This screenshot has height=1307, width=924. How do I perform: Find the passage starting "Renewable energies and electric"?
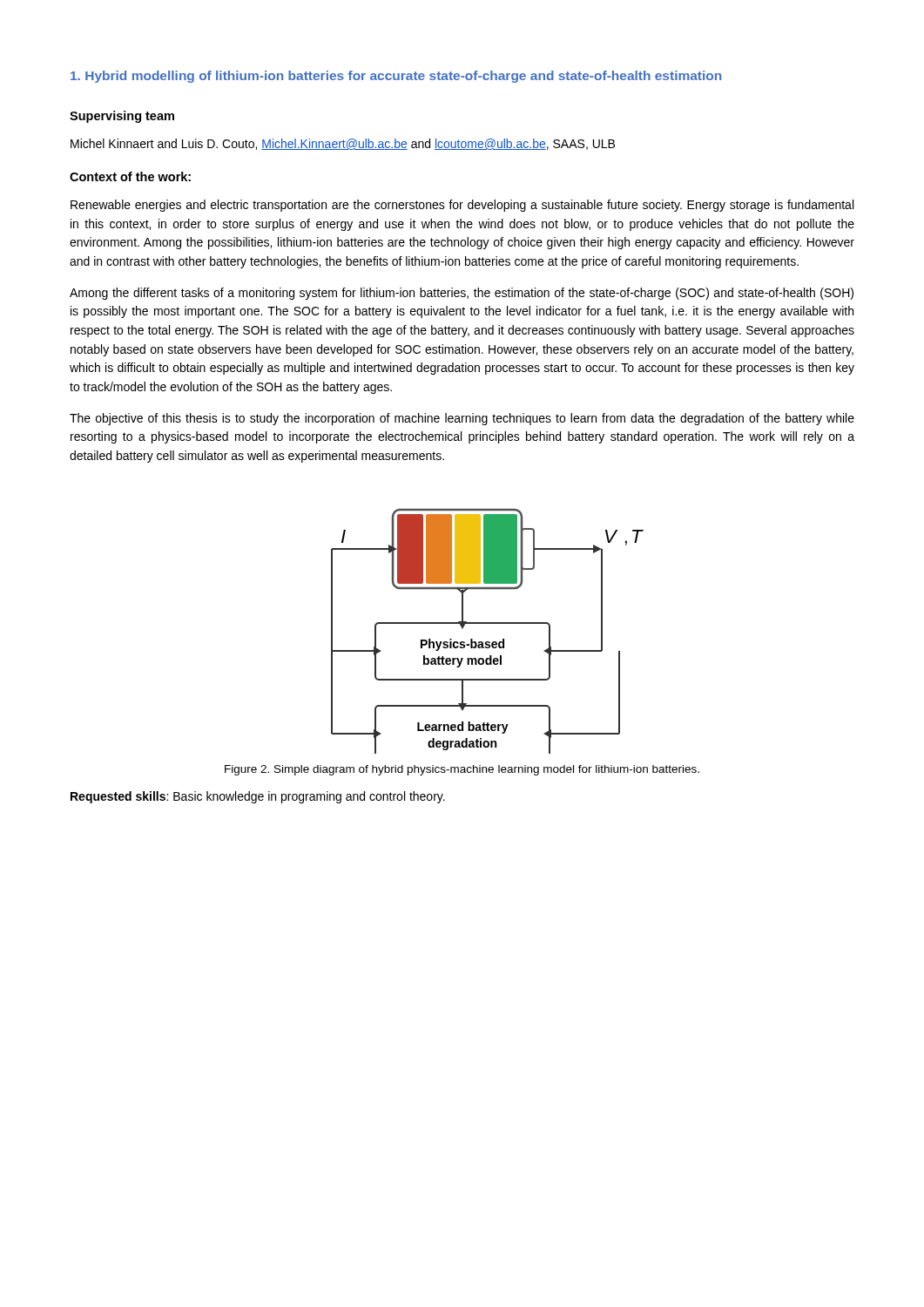(x=462, y=234)
